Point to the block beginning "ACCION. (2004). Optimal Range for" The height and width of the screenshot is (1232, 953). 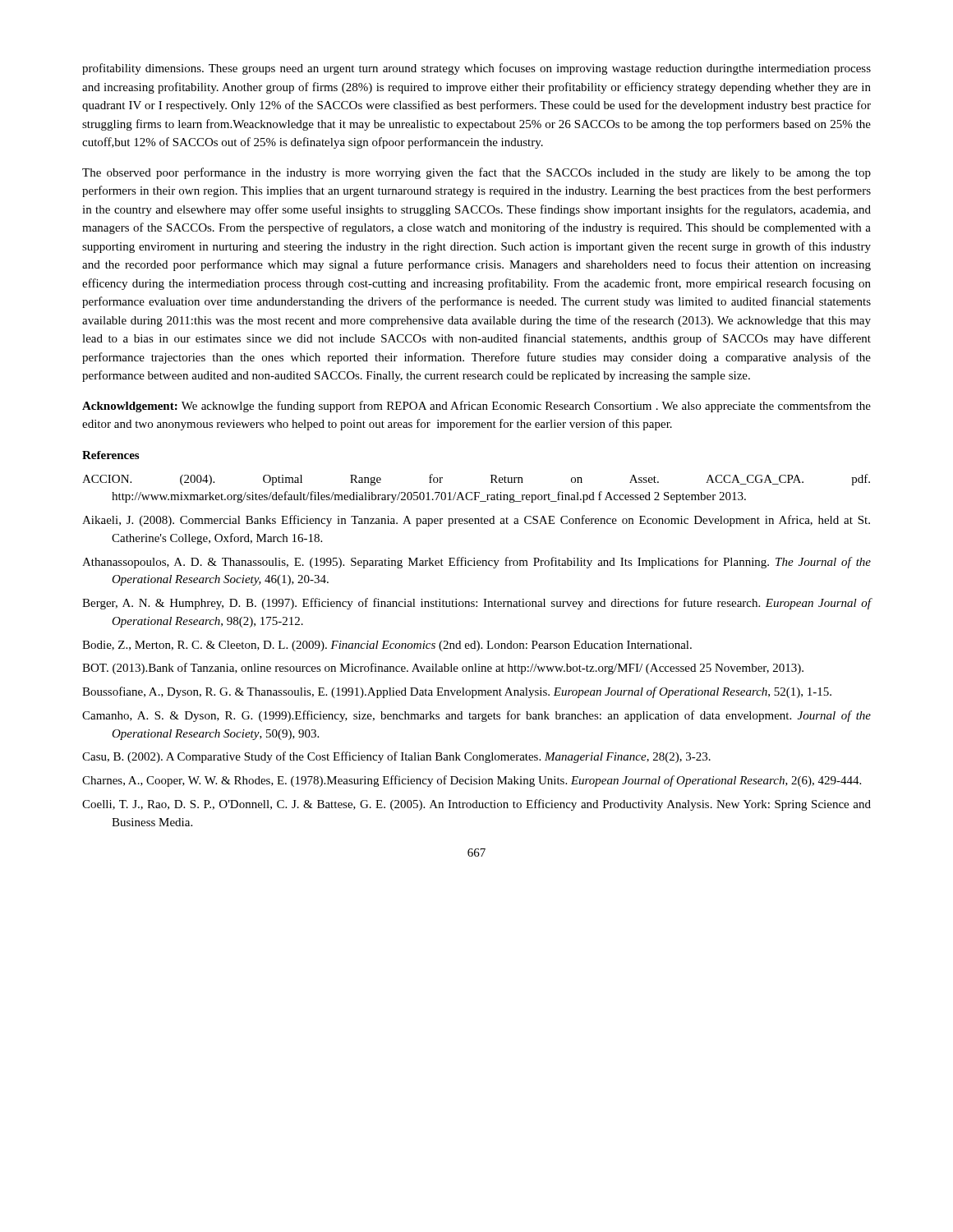[476, 487]
